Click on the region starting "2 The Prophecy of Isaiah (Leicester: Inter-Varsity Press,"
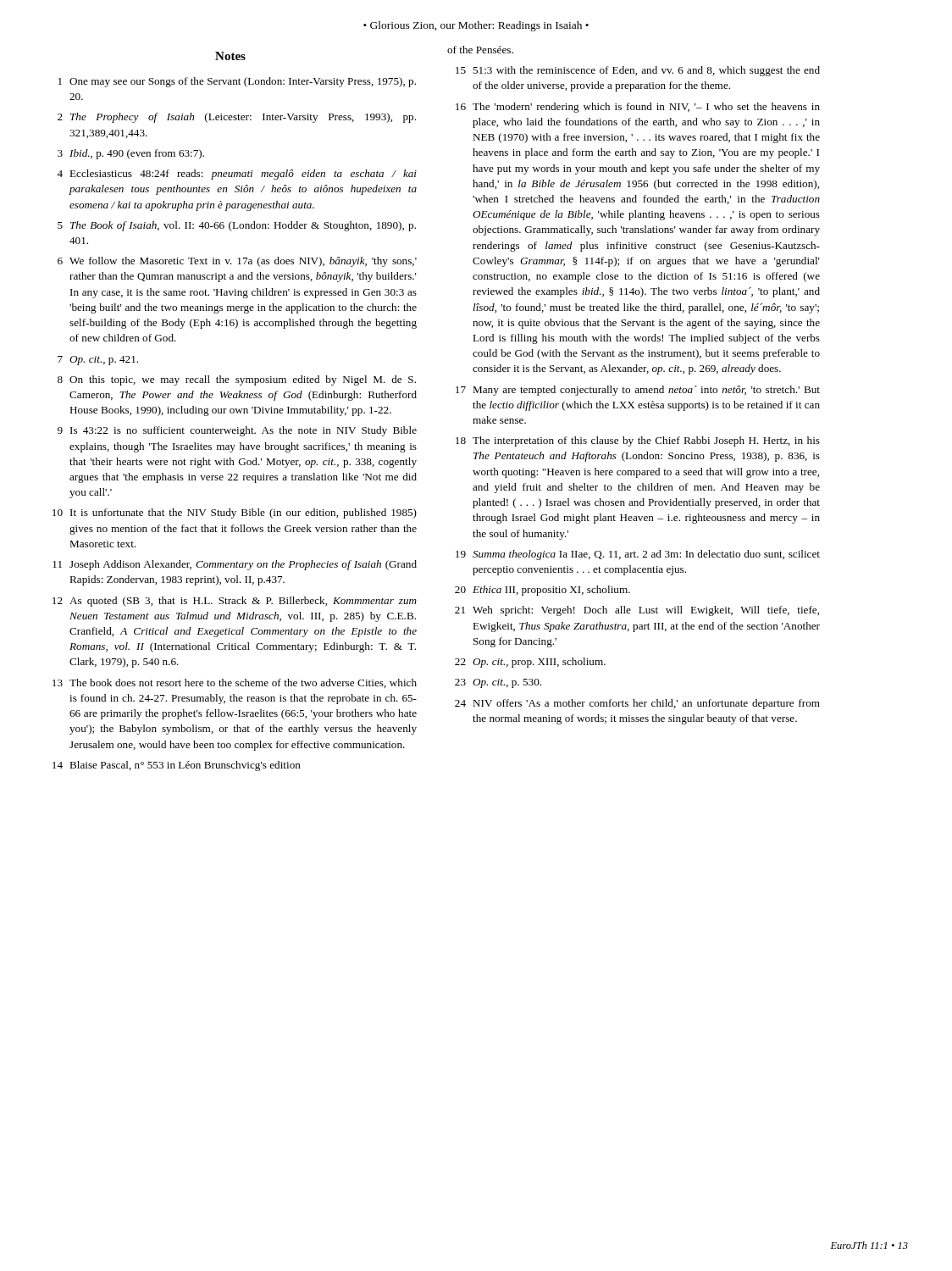The height and width of the screenshot is (1271, 952). coord(230,125)
